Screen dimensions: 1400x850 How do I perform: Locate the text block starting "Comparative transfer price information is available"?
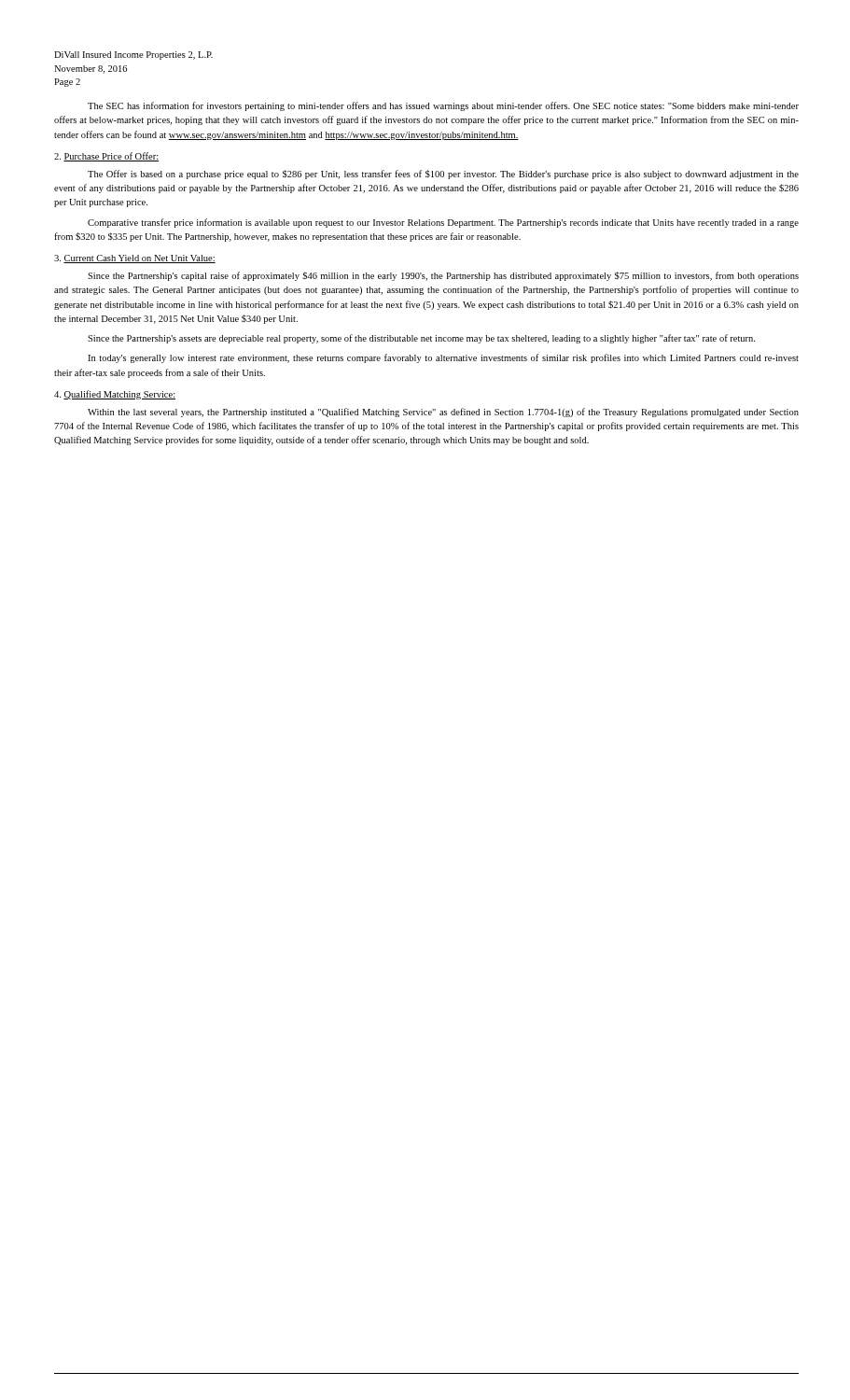click(426, 229)
